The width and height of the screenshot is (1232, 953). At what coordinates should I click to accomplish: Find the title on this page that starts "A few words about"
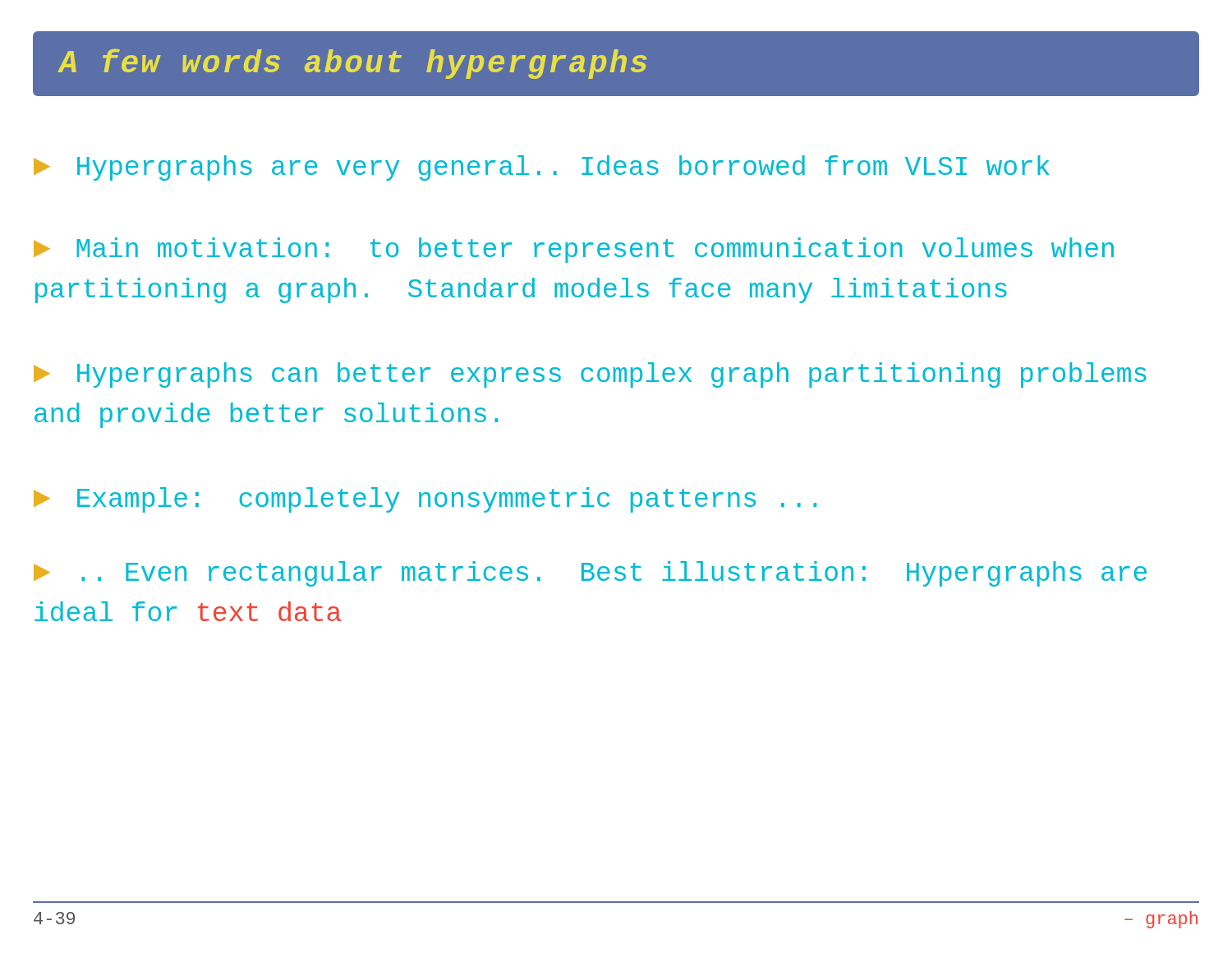pyautogui.click(x=355, y=64)
